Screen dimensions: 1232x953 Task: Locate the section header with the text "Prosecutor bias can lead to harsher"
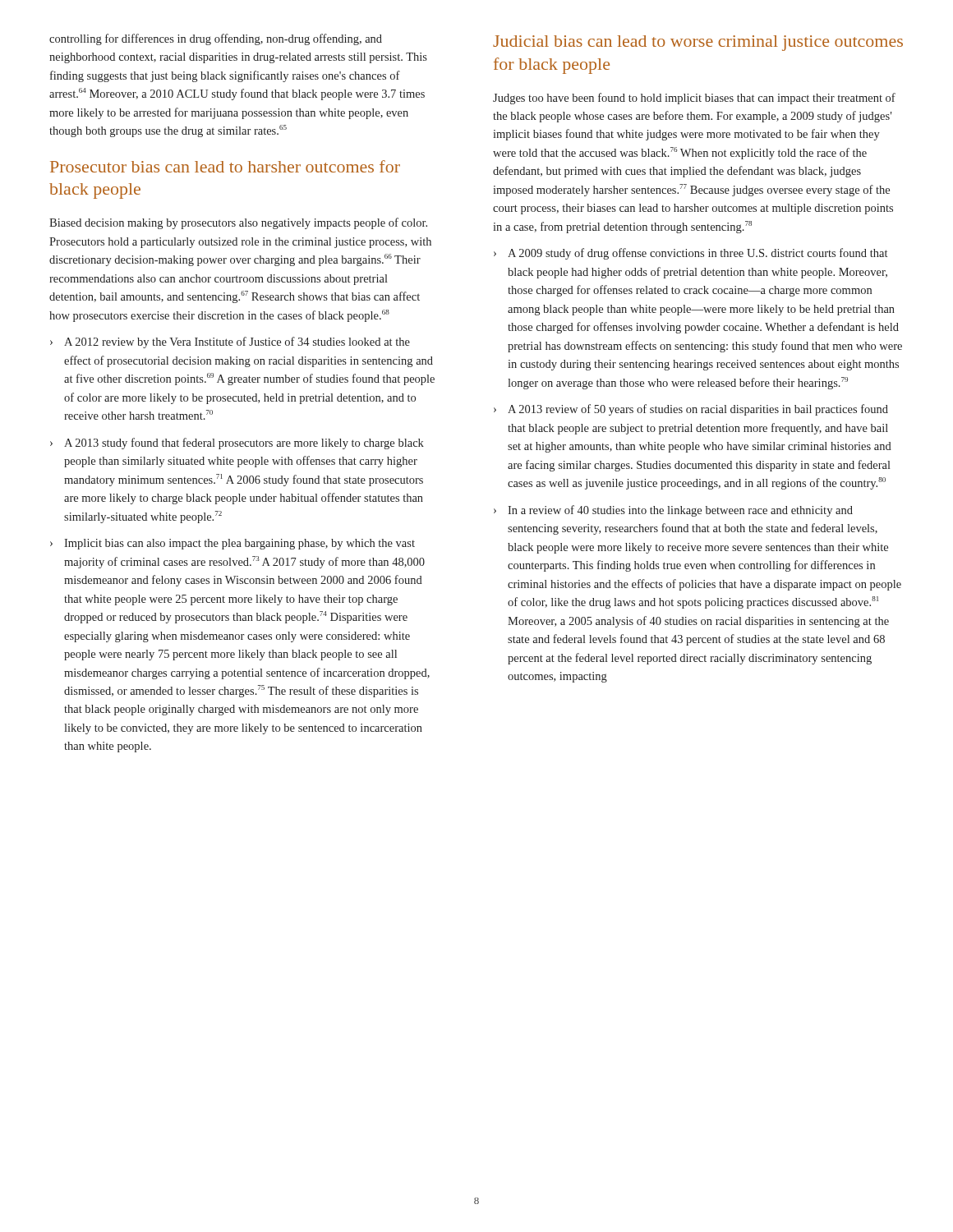tap(225, 177)
